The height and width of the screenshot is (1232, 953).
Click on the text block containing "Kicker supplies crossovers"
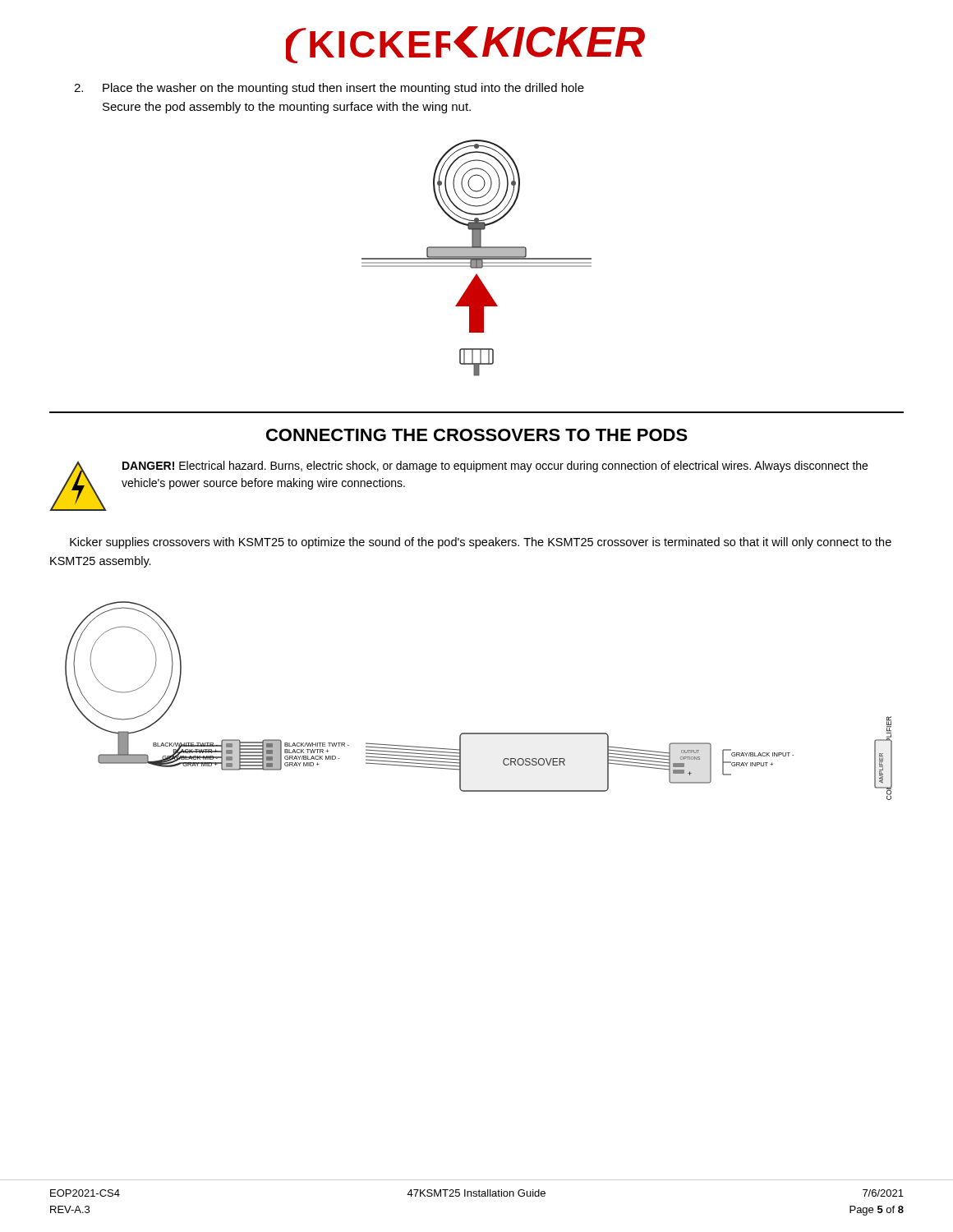click(470, 552)
